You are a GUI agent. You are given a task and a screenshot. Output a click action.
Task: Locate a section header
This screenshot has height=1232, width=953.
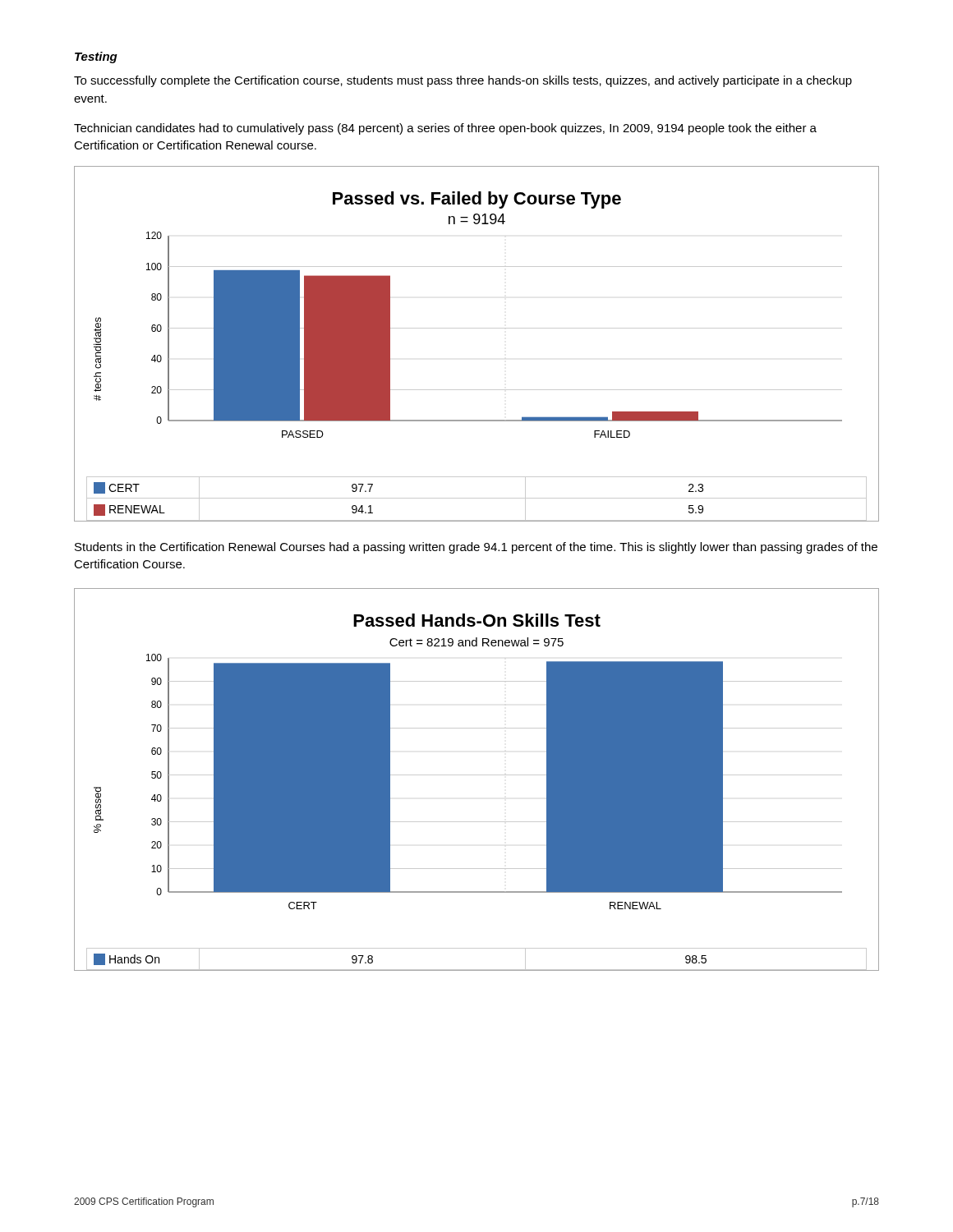(96, 56)
